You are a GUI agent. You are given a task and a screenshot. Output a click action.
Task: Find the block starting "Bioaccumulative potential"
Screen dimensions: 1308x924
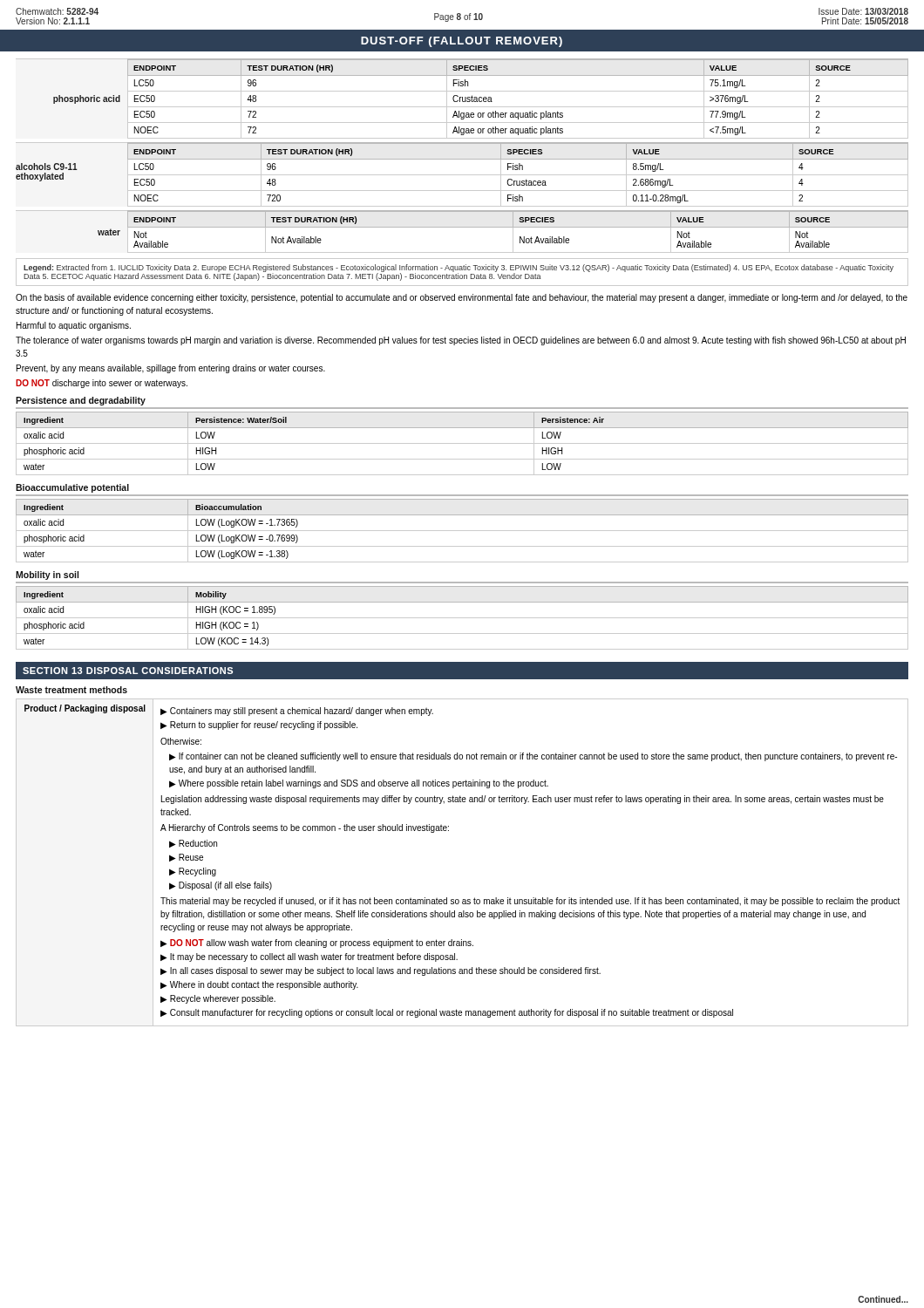coord(72,487)
